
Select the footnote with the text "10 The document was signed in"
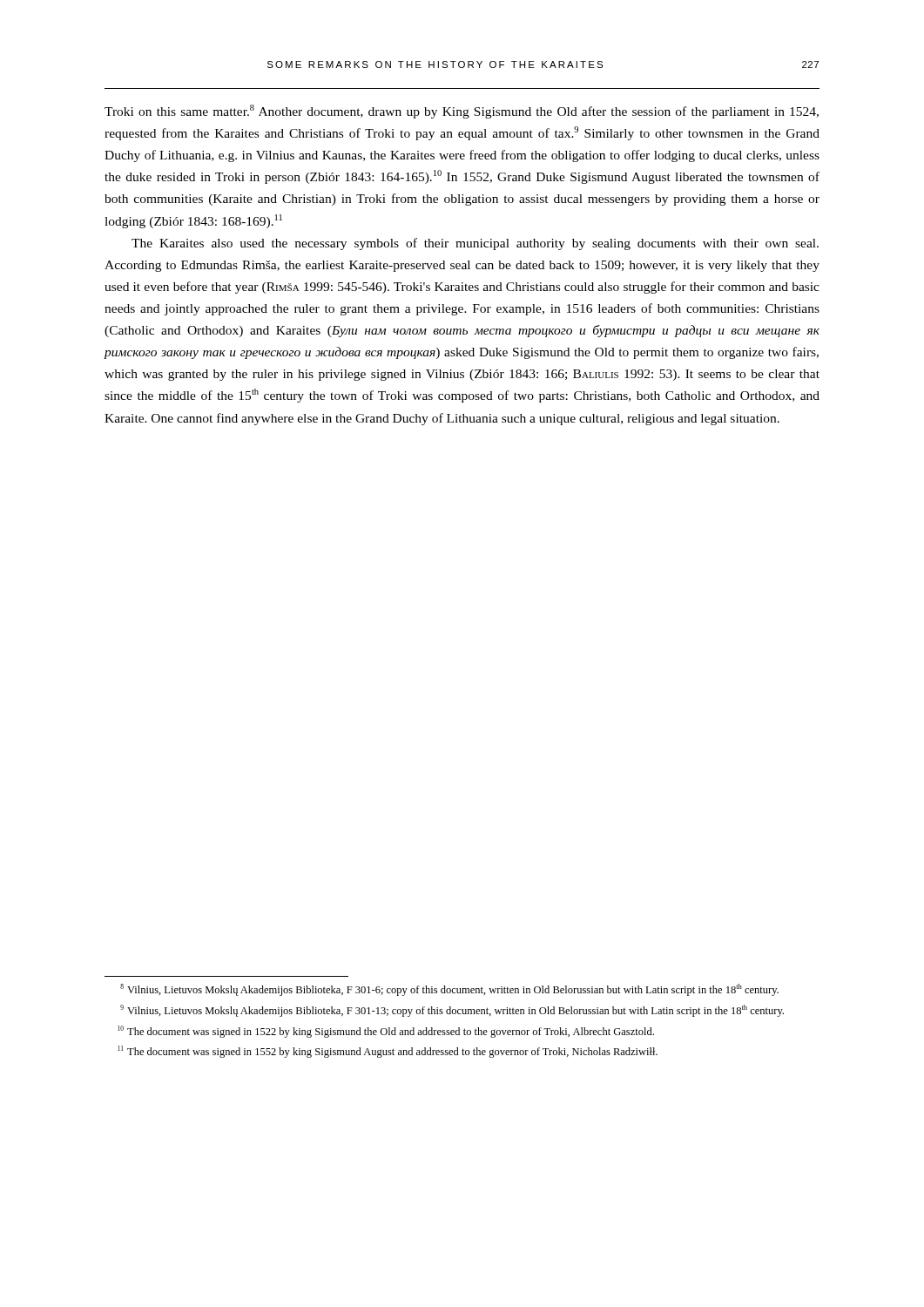click(462, 1032)
